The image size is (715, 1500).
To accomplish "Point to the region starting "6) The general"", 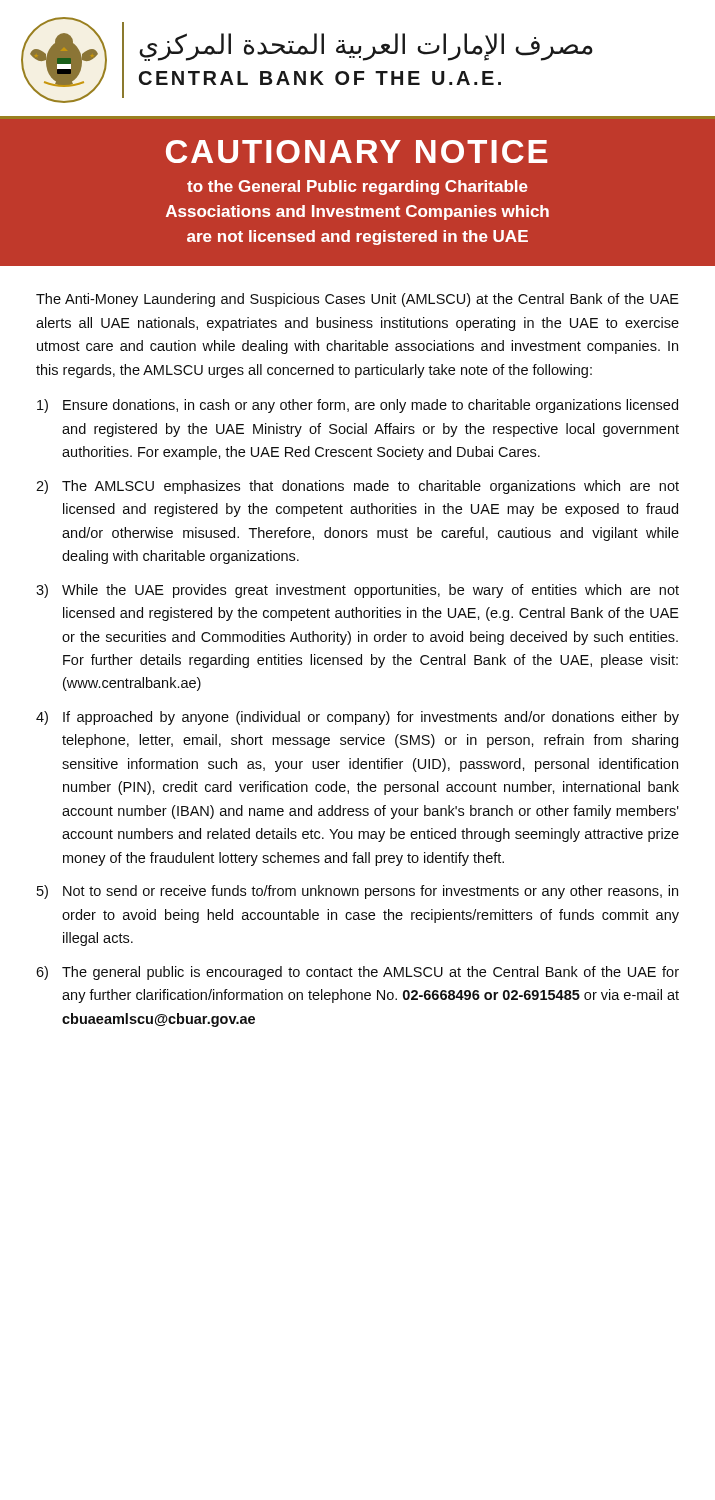I will point(358,996).
